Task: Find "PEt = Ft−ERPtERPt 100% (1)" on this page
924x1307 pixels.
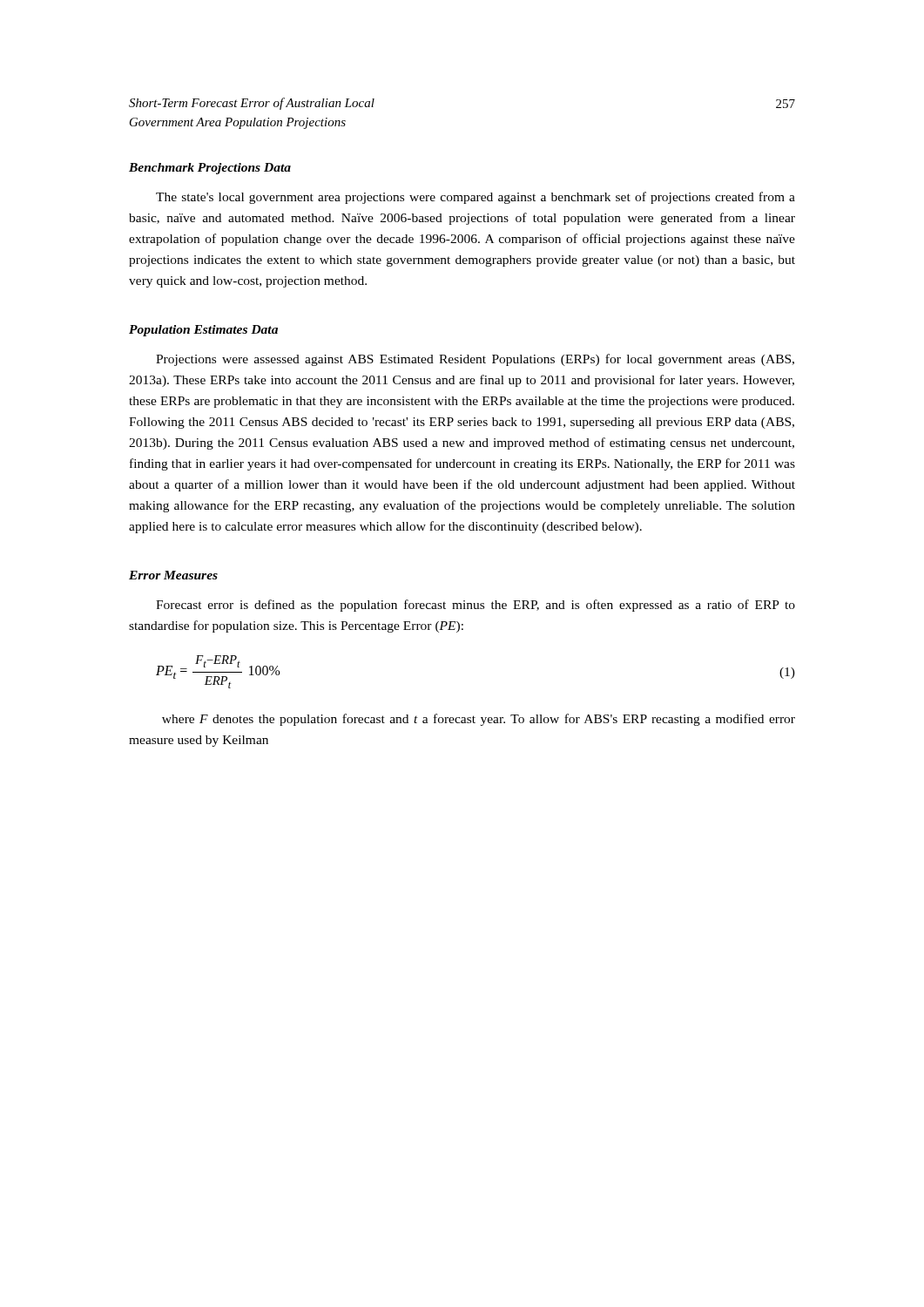Action: coord(217,672)
